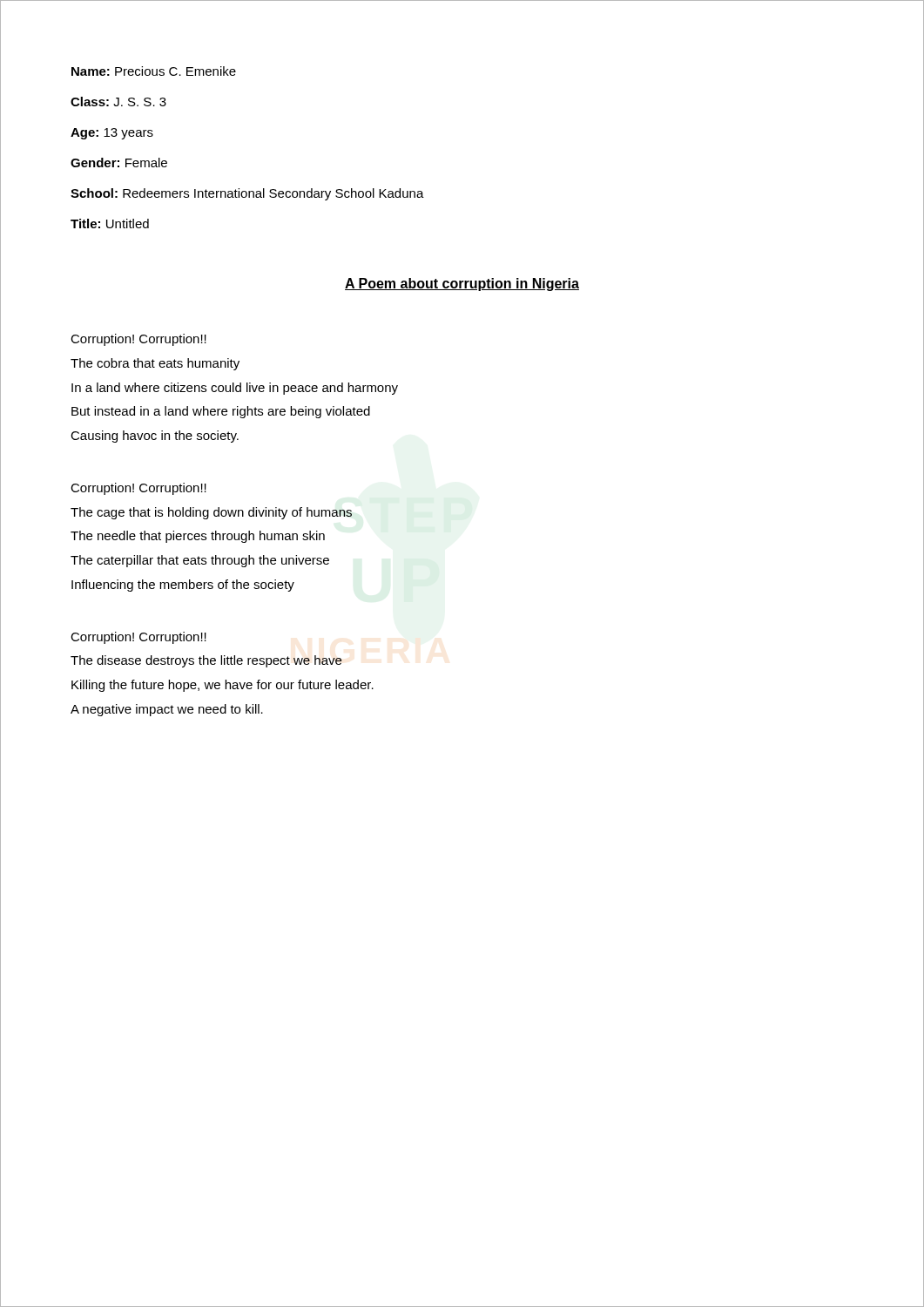Click on the list item containing "The needle that"
924x1307 pixels.
click(198, 536)
